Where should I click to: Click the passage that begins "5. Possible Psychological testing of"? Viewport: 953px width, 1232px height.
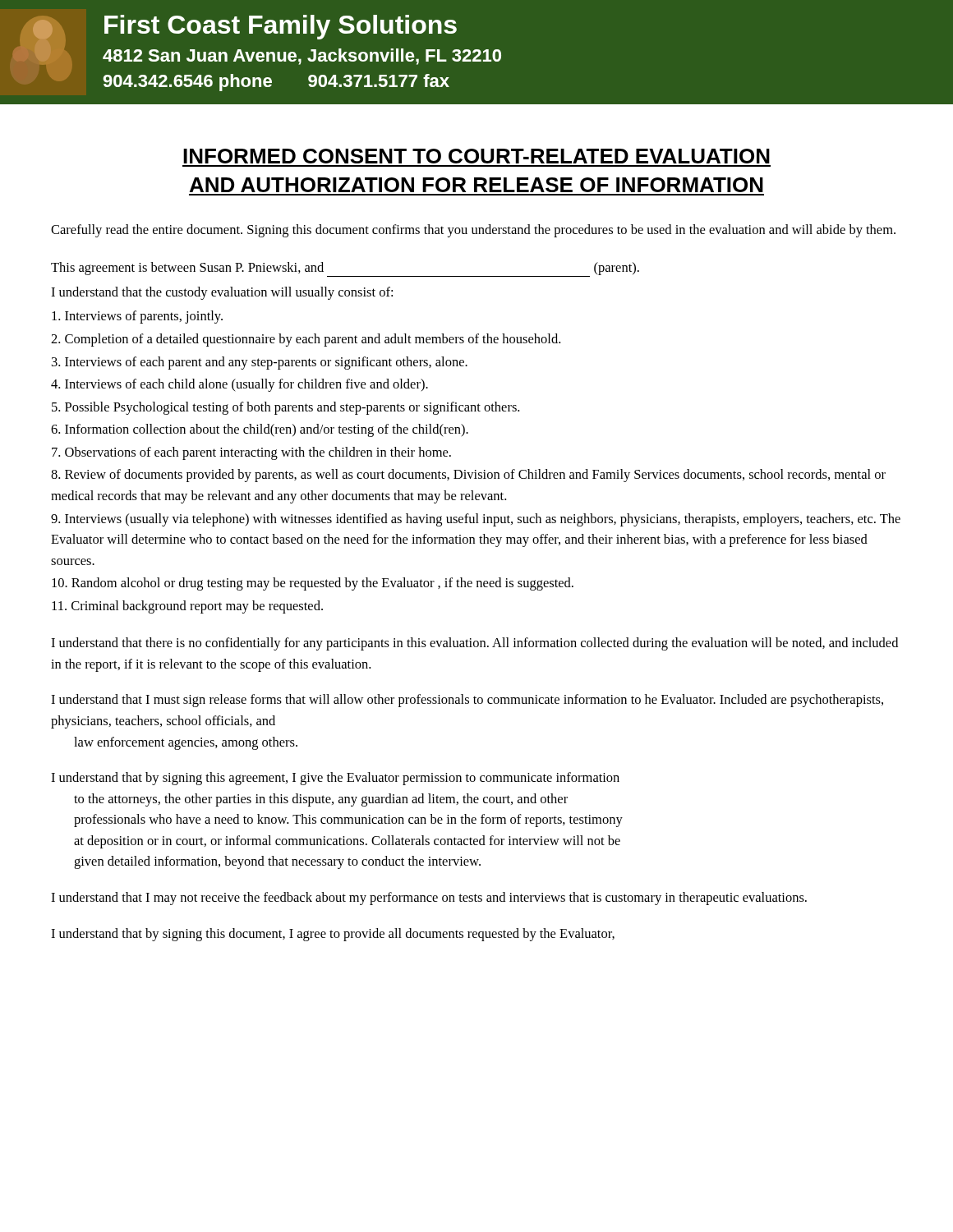coord(286,407)
